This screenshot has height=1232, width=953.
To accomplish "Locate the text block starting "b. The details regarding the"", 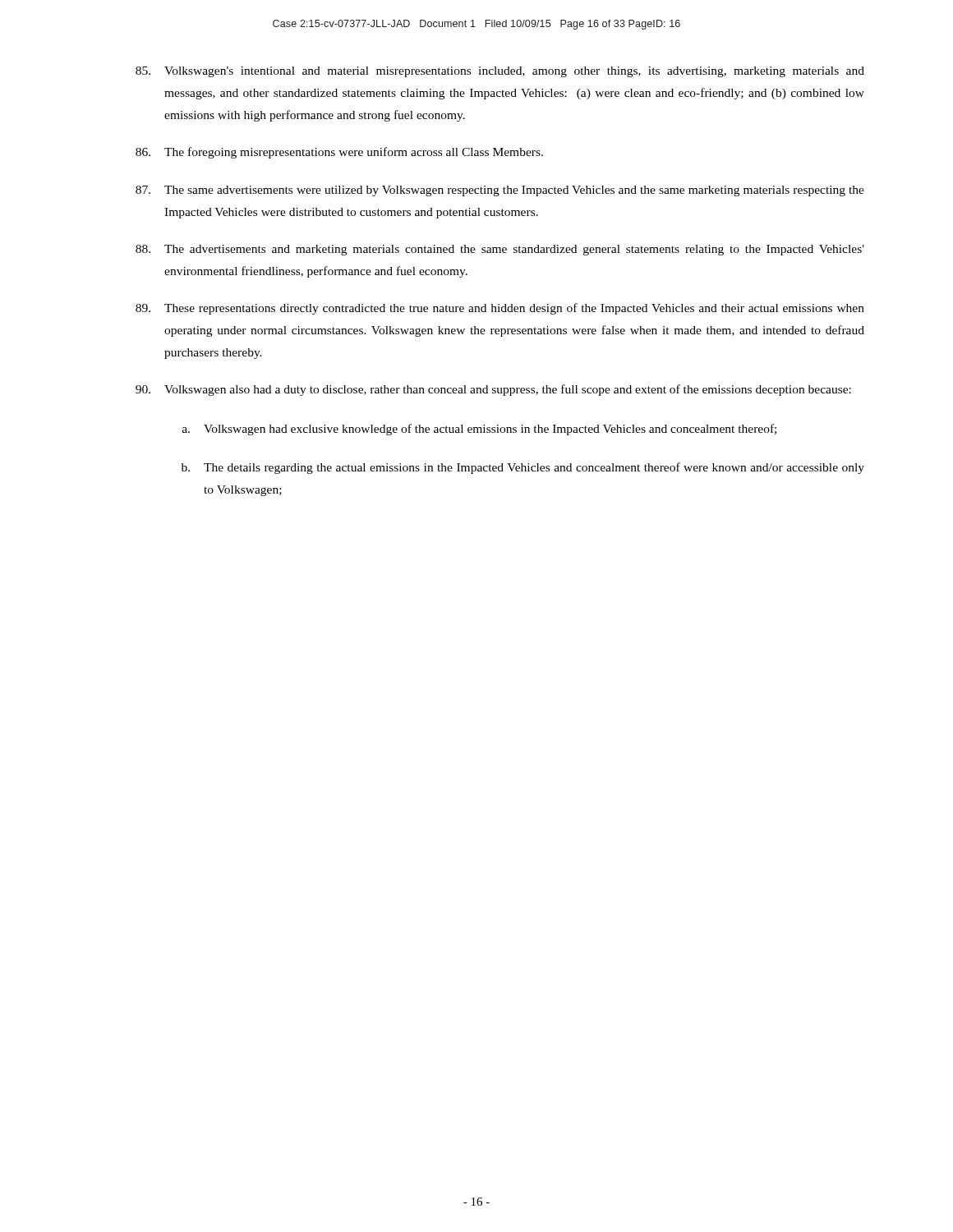I will point(485,478).
